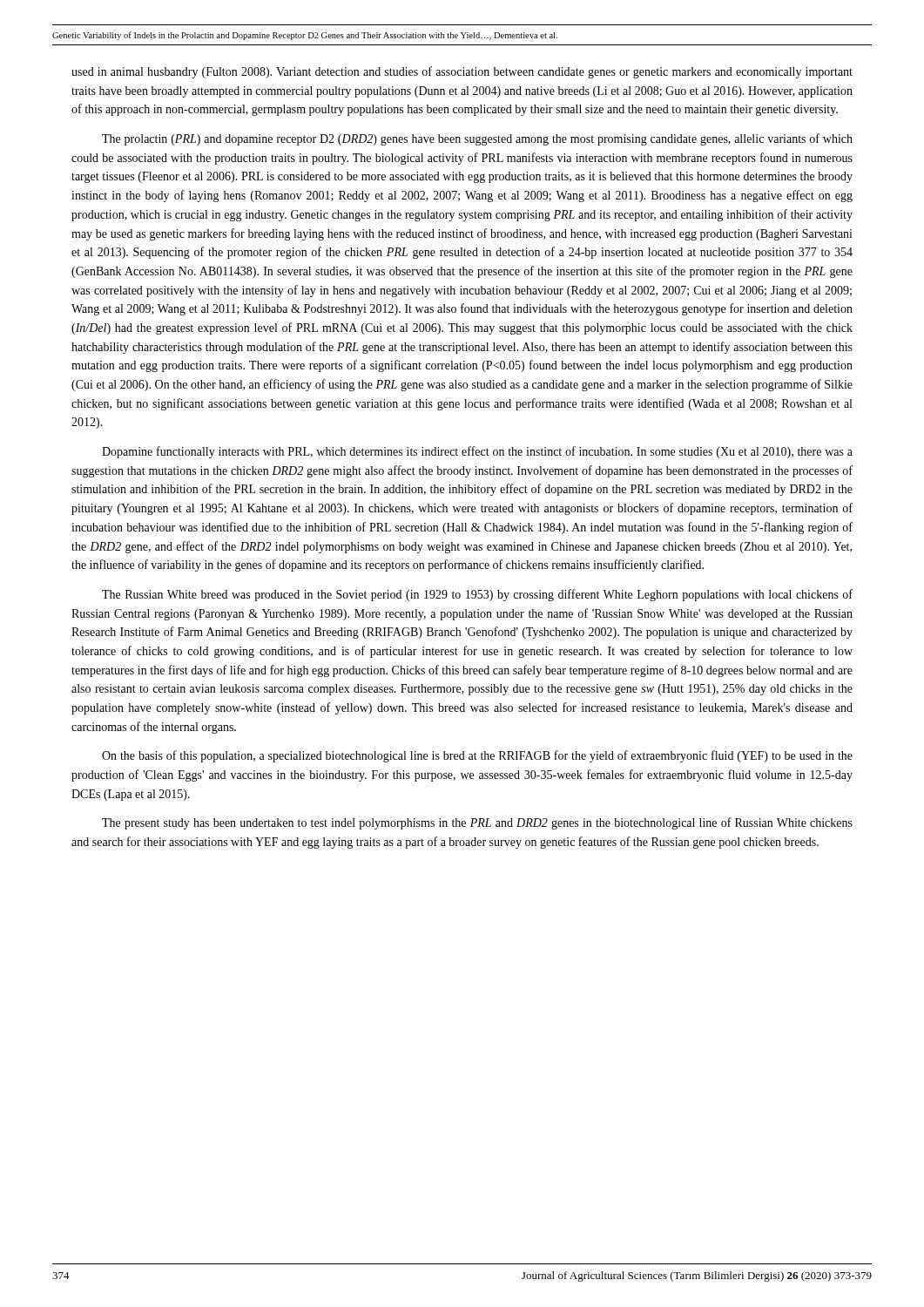Locate the block of text that opens with "The prolactin (PRL) and dopamine"
Image resolution: width=924 pixels, height=1307 pixels.
(462, 281)
